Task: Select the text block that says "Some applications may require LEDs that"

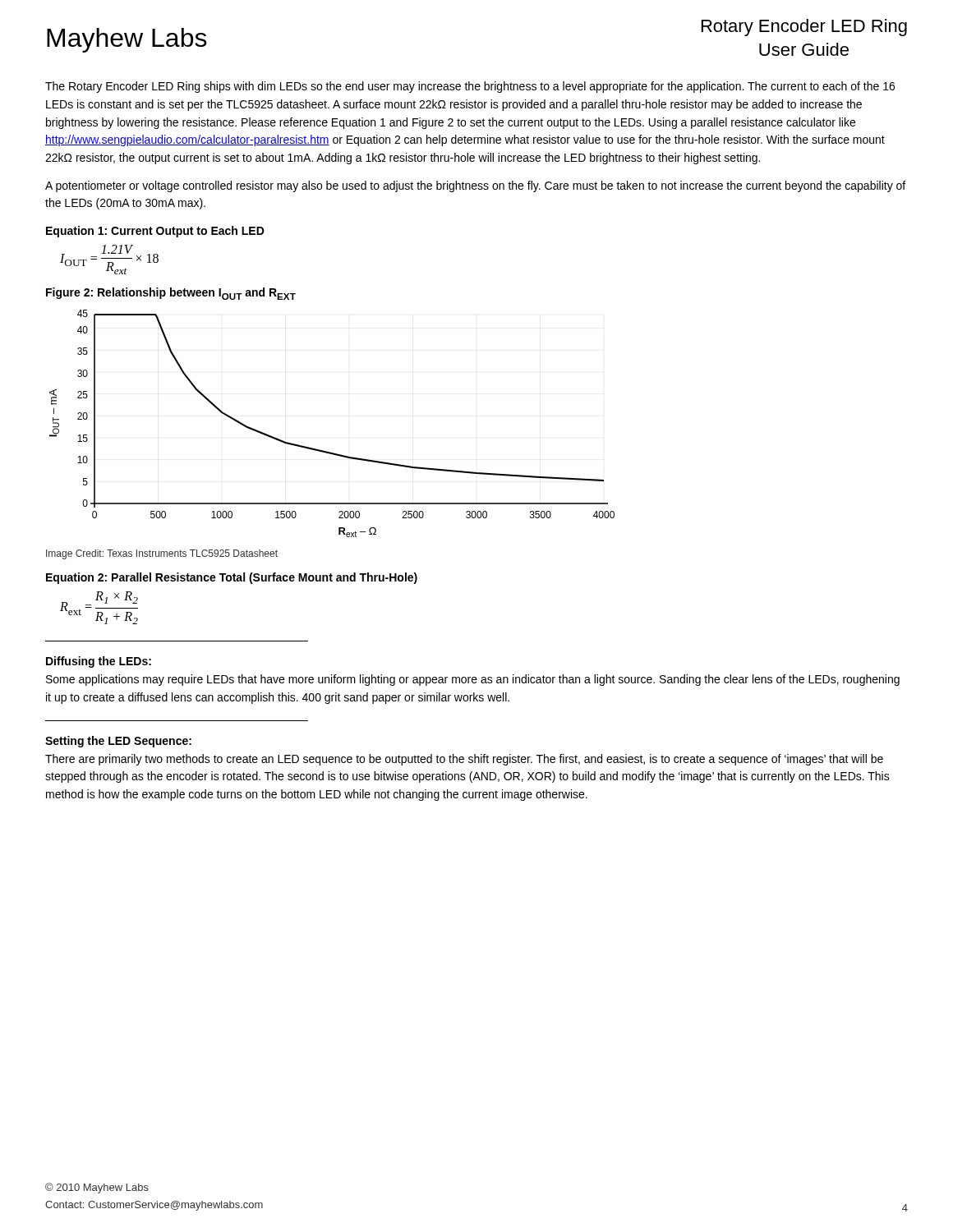Action: 473,688
